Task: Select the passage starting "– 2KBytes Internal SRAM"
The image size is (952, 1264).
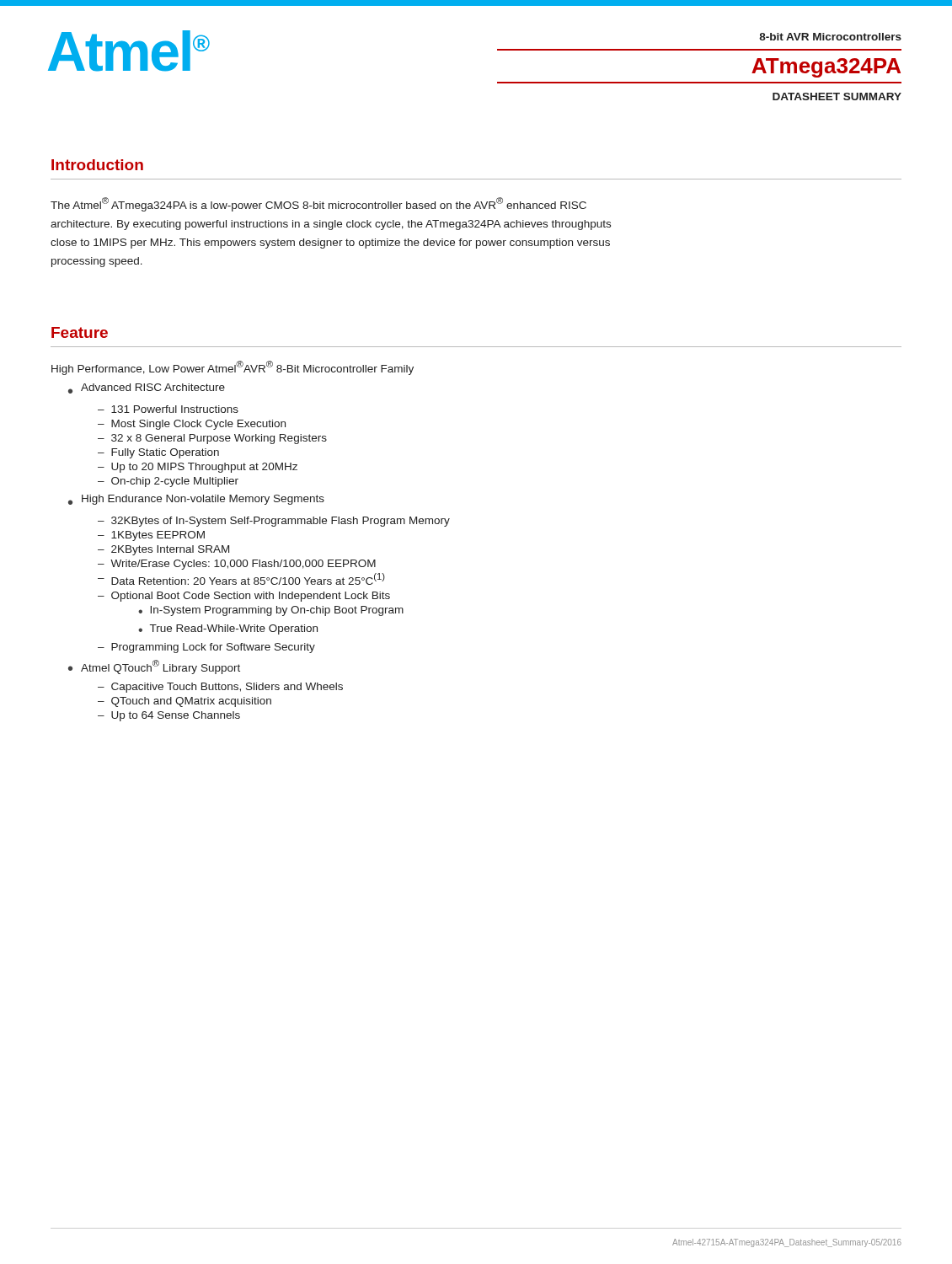Action: 164,549
